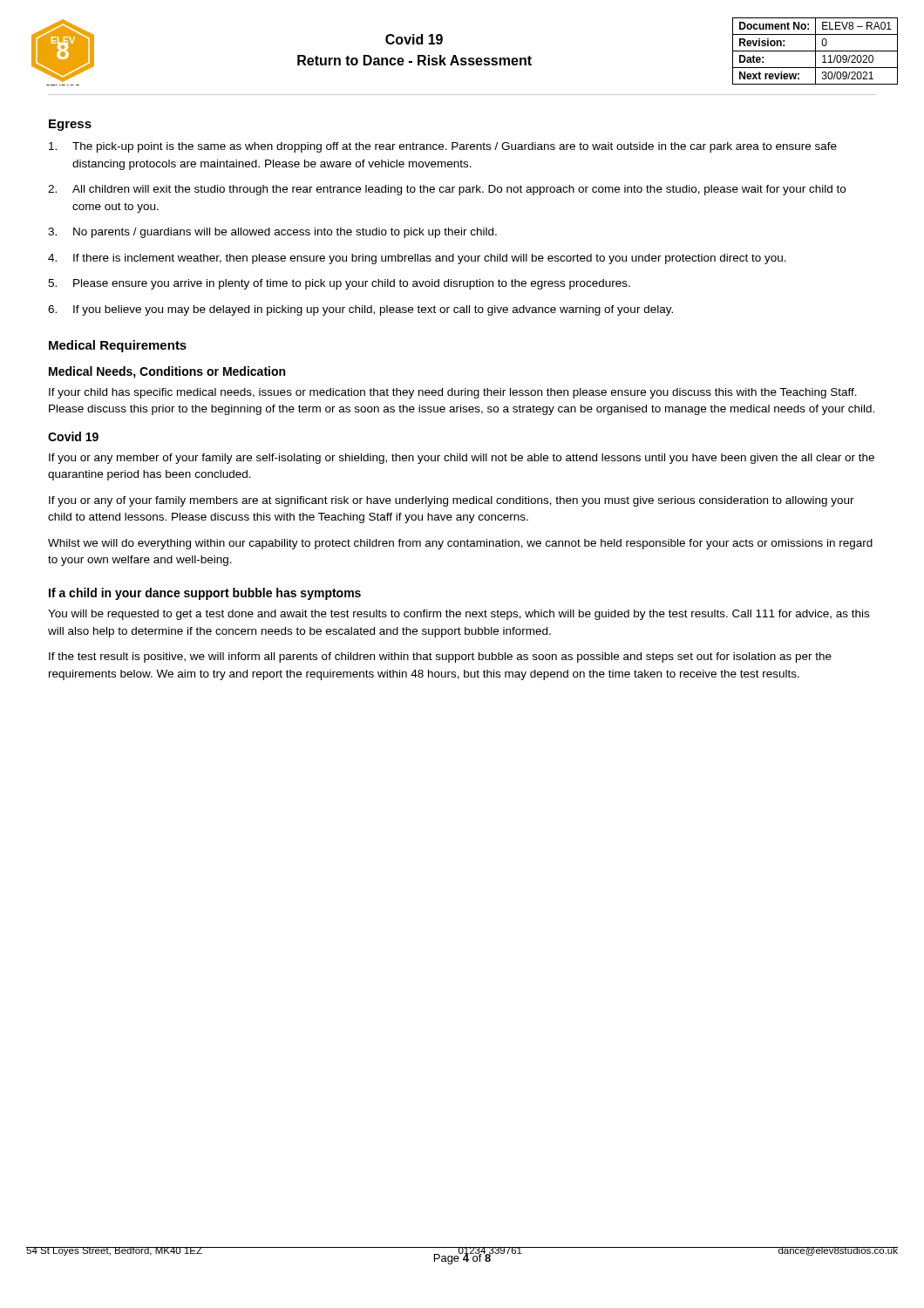Select the text block starting "If you or any of your"
This screenshot has height=1308, width=924.
pyautogui.click(x=451, y=508)
